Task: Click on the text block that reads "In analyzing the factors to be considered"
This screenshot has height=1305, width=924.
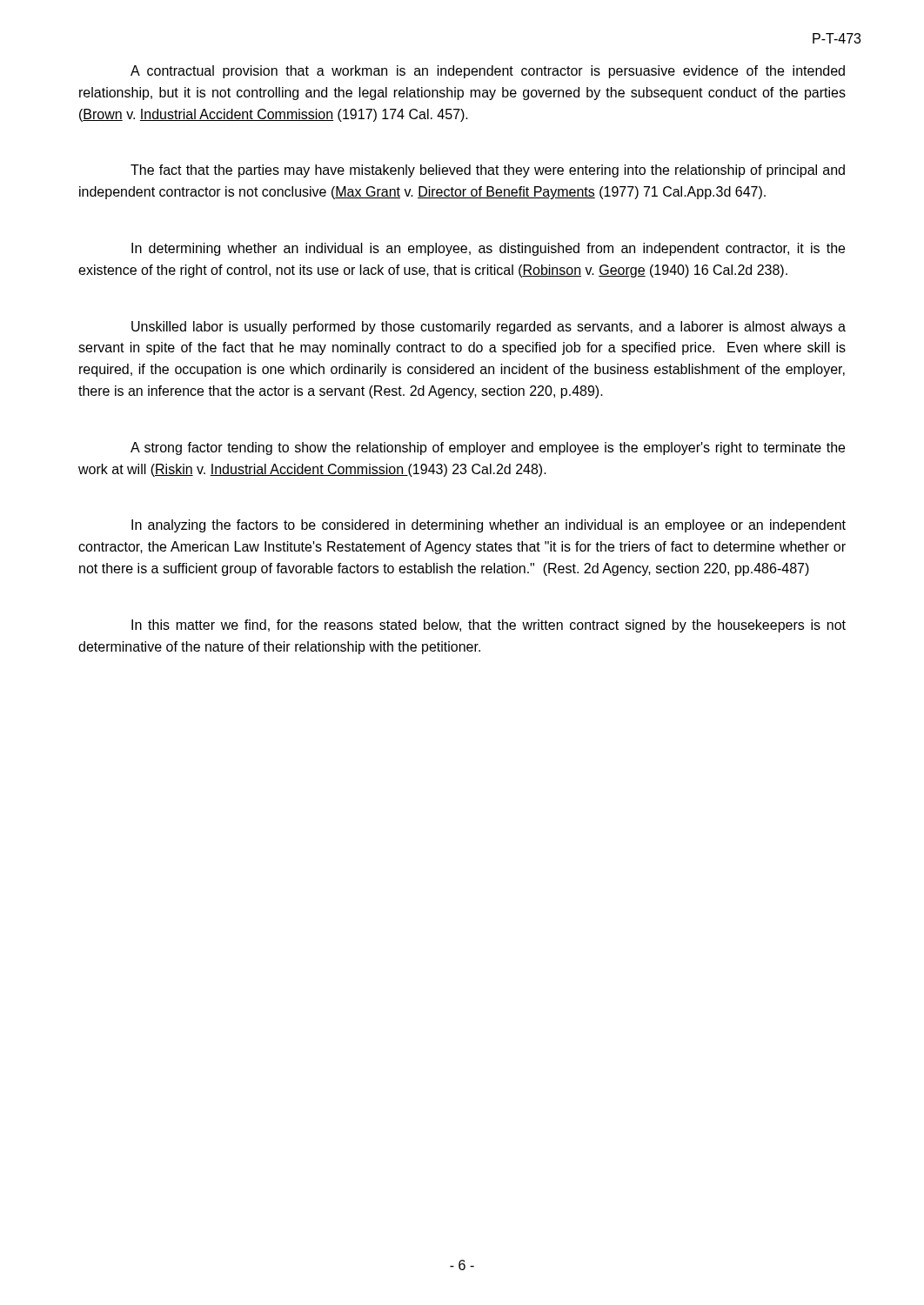Action: [x=462, y=547]
